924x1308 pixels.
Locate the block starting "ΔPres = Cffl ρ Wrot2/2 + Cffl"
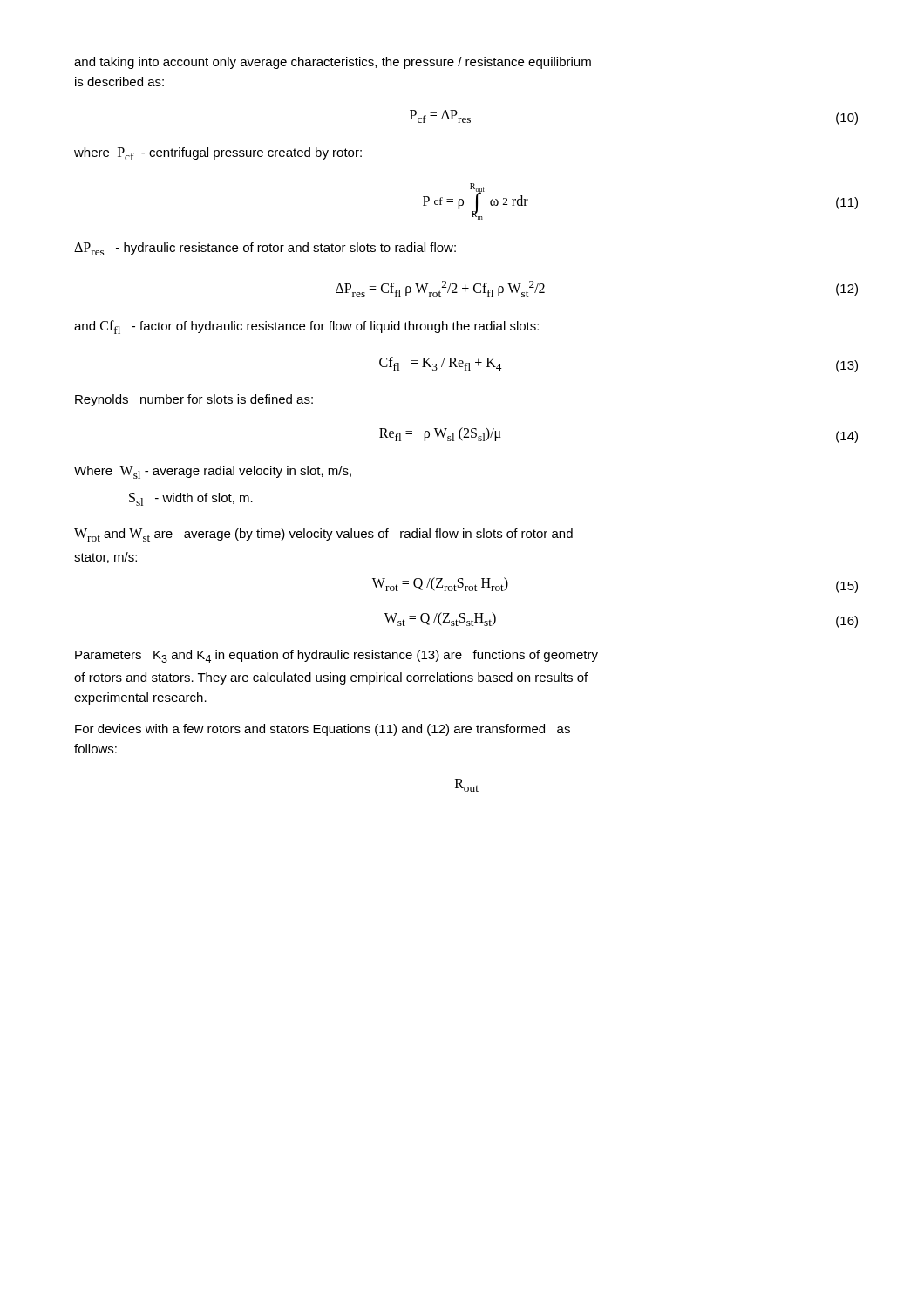click(x=466, y=288)
